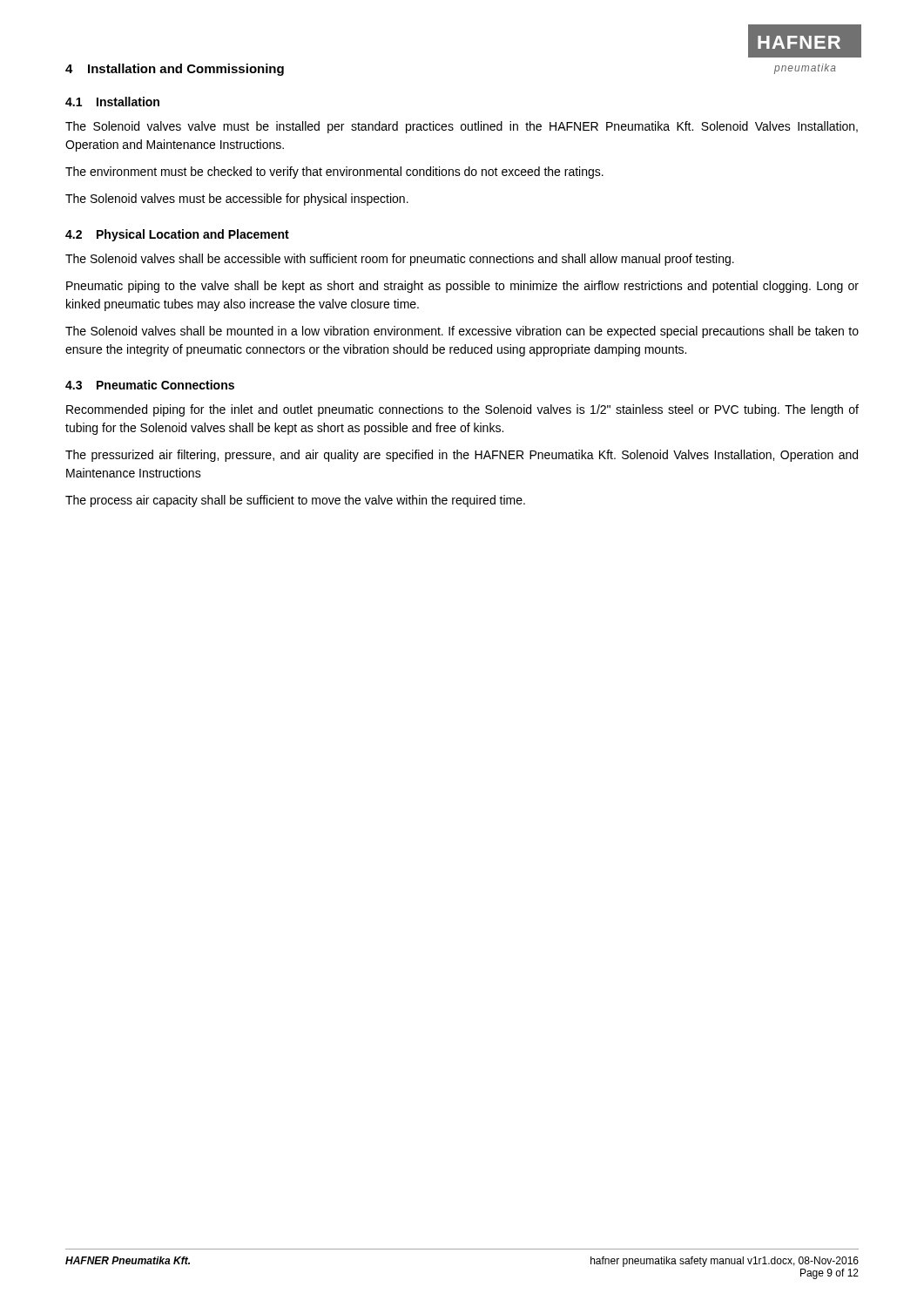The image size is (924, 1307).
Task: Click on the block starting "Recommended piping for the inlet and outlet"
Action: 462,419
